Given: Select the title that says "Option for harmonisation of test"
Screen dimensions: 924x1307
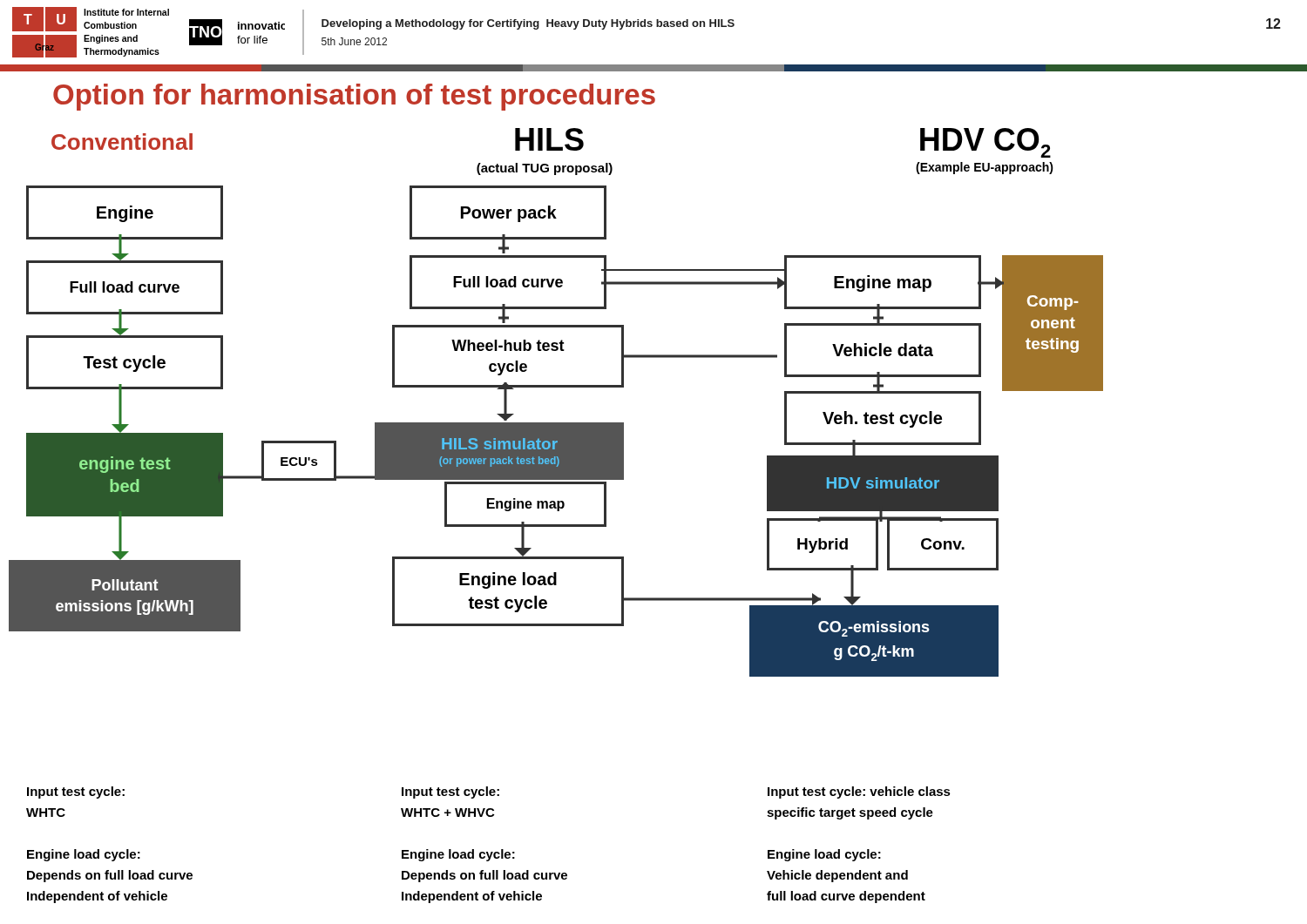Looking at the screenshot, I should 354,94.
